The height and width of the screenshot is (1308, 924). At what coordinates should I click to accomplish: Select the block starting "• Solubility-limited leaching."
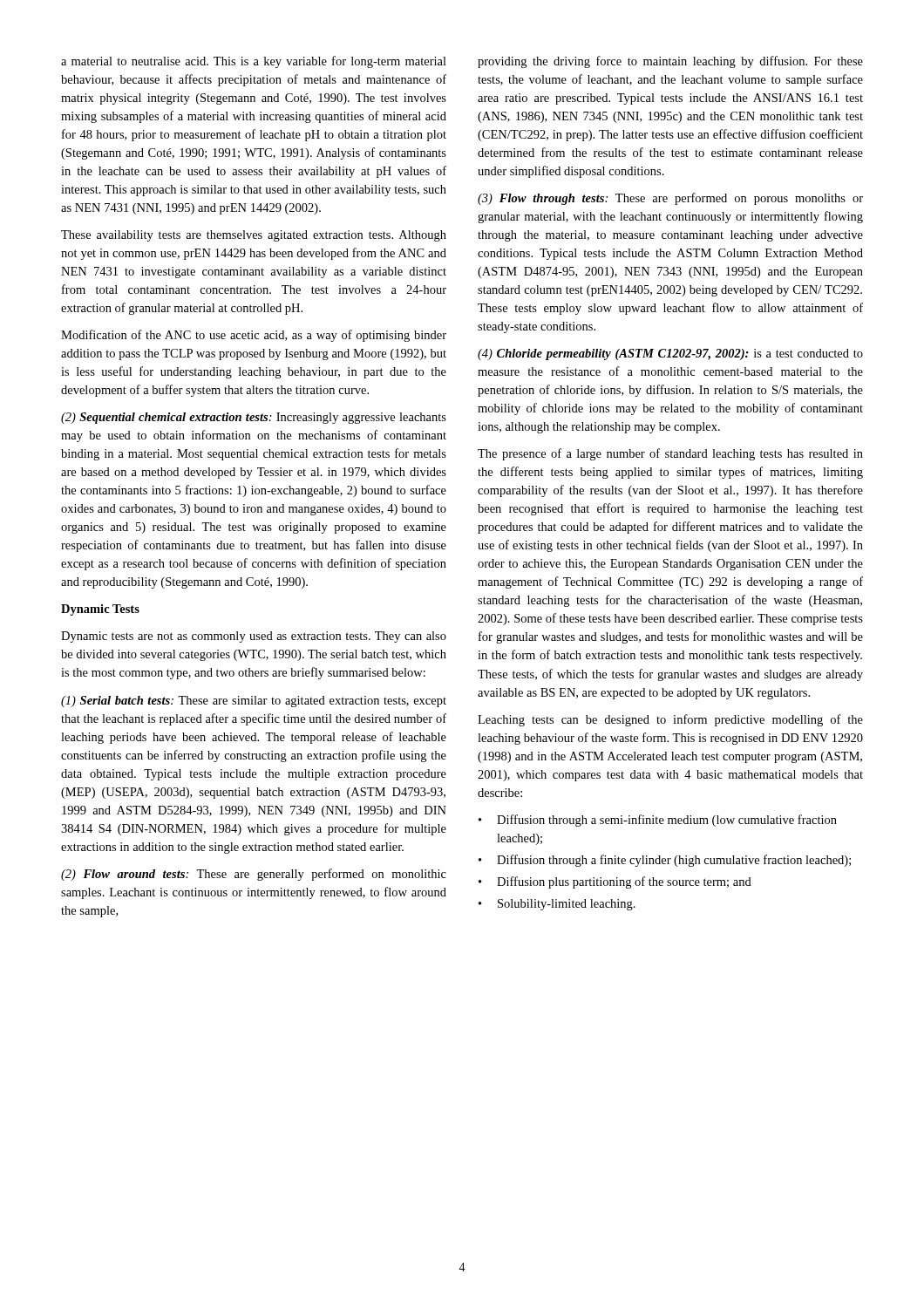(557, 904)
